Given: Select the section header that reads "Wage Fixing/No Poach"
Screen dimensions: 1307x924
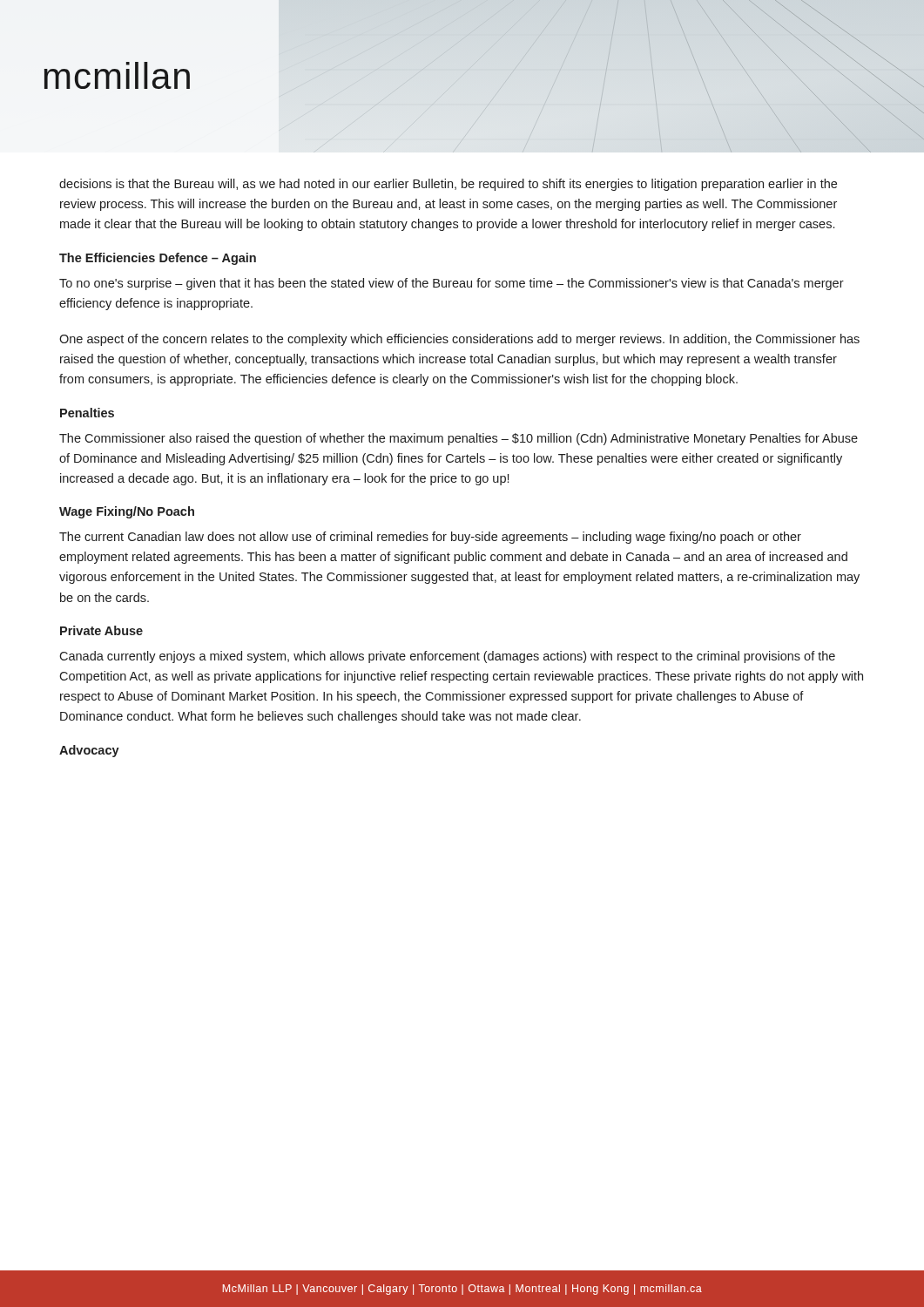Looking at the screenshot, I should 127,511.
